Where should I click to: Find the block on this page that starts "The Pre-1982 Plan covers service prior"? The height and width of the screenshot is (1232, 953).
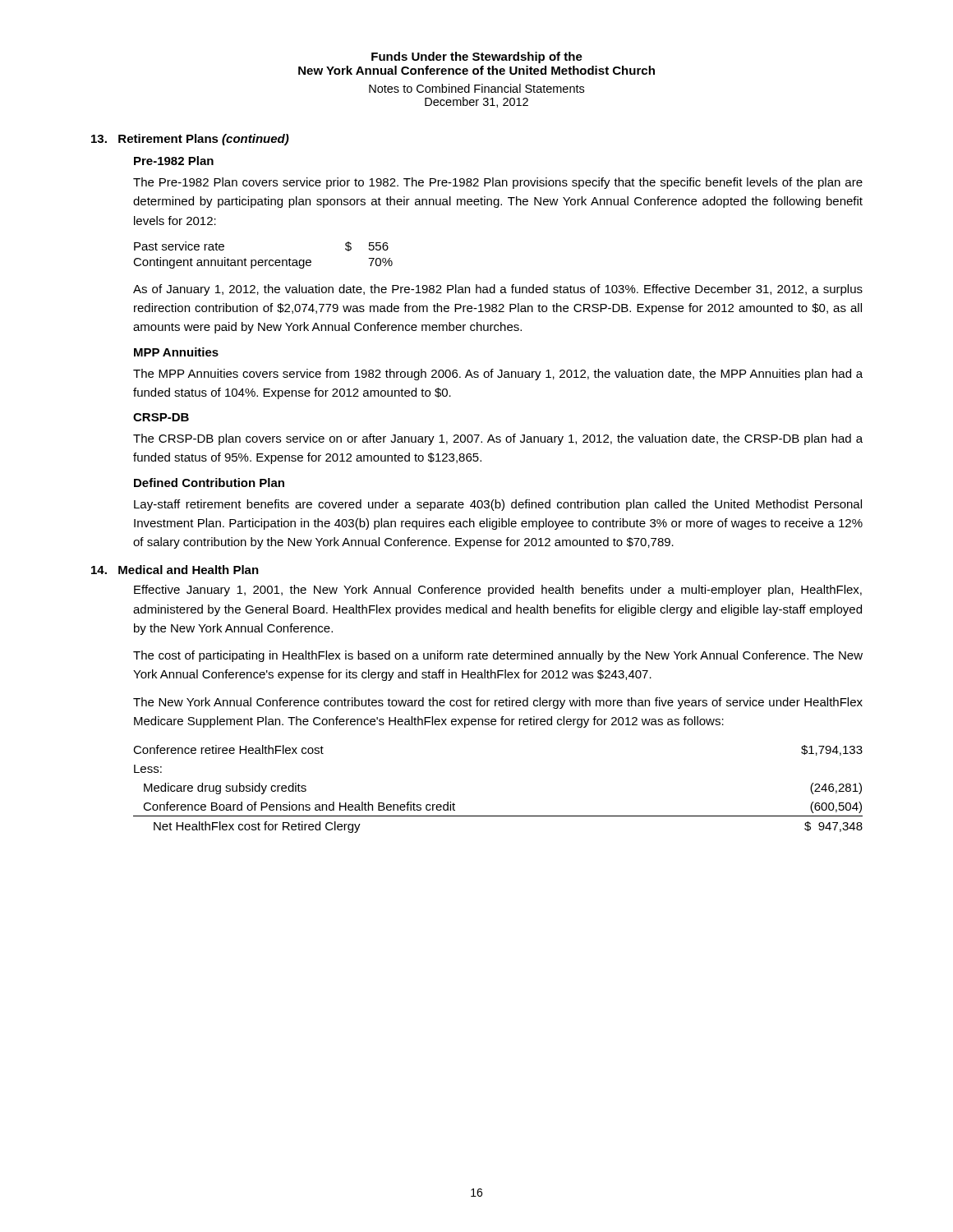click(x=498, y=201)
